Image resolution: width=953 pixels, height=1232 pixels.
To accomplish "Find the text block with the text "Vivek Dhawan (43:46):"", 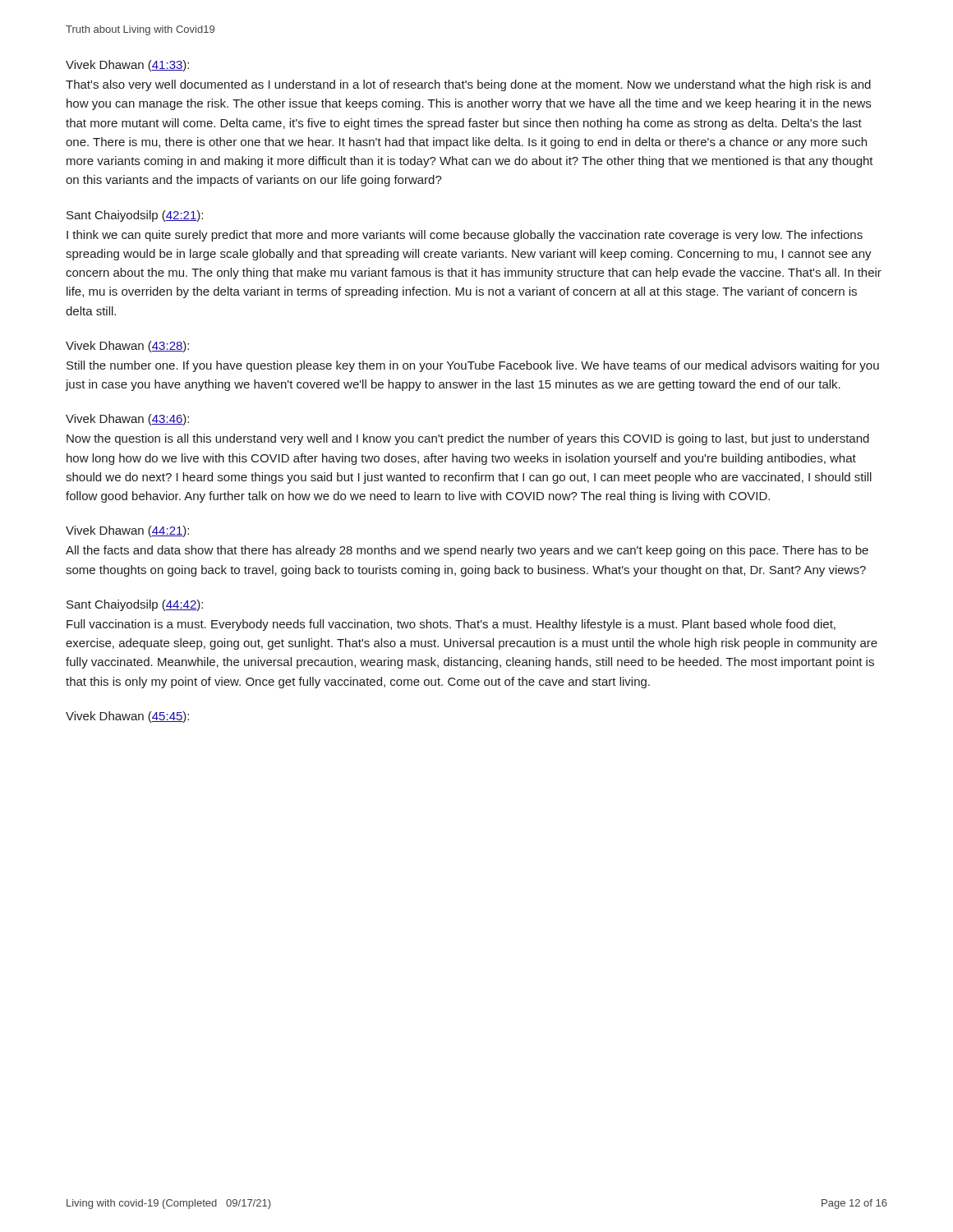I will point(476,459).
